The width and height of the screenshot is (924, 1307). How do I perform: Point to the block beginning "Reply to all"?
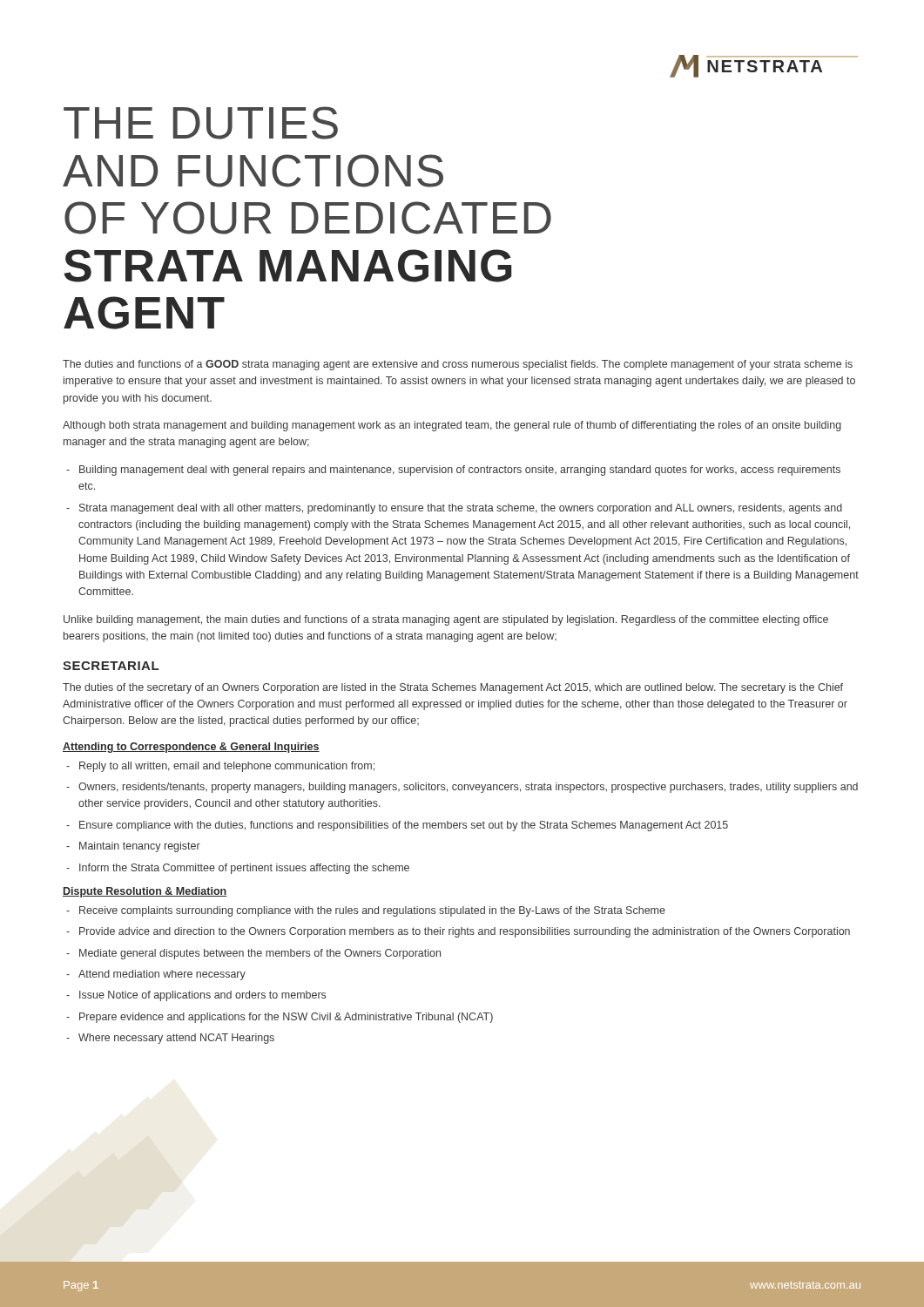tap(227, 766)
